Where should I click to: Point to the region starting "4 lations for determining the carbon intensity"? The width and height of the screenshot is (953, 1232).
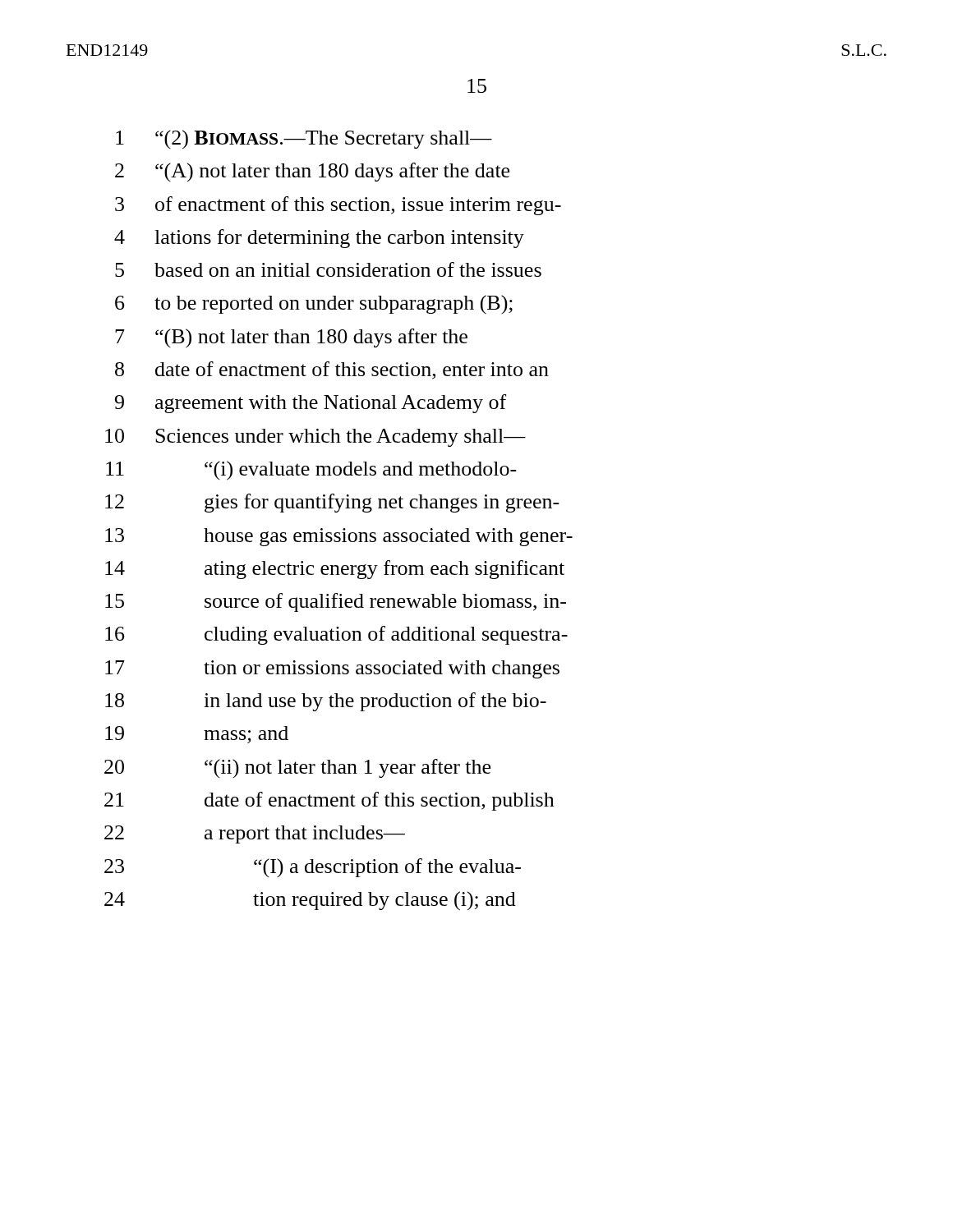point(476,237)
